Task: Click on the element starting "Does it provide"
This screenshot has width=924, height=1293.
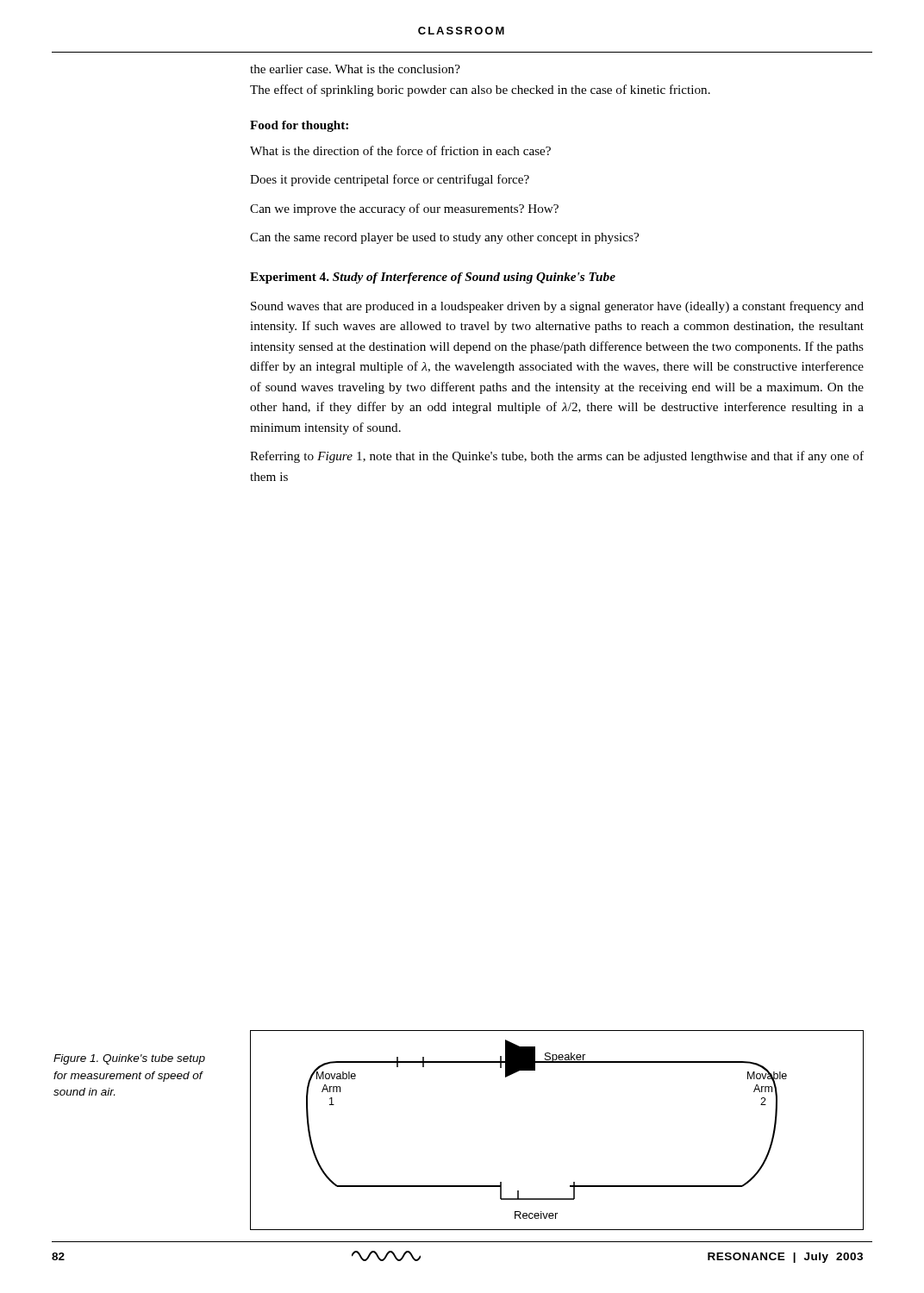Action: pyautogui.click(x=390, y=179)
